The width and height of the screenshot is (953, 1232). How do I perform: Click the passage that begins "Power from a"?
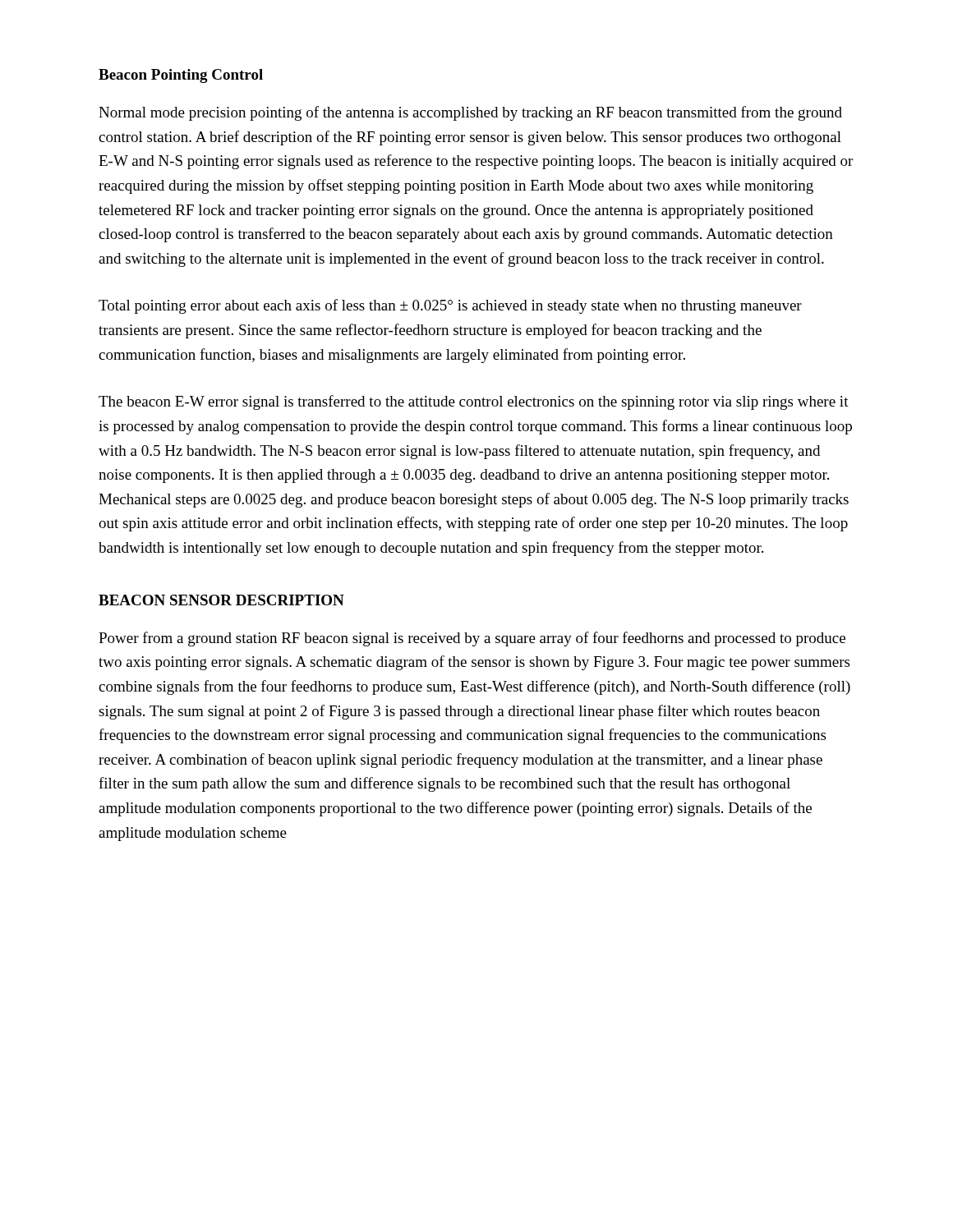click(x=475, y=735)
